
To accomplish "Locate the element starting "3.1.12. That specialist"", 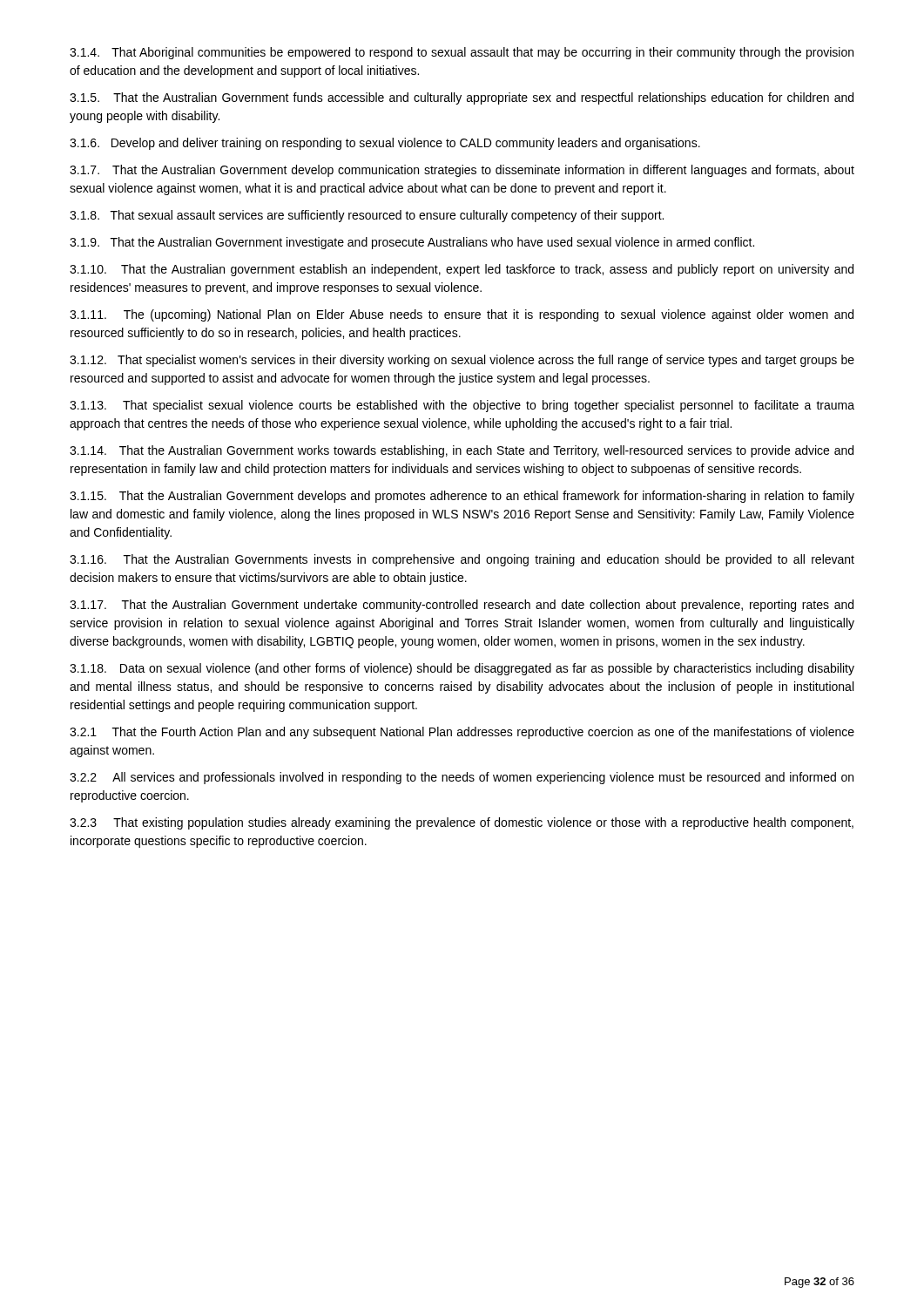I will tap(462, 369).
